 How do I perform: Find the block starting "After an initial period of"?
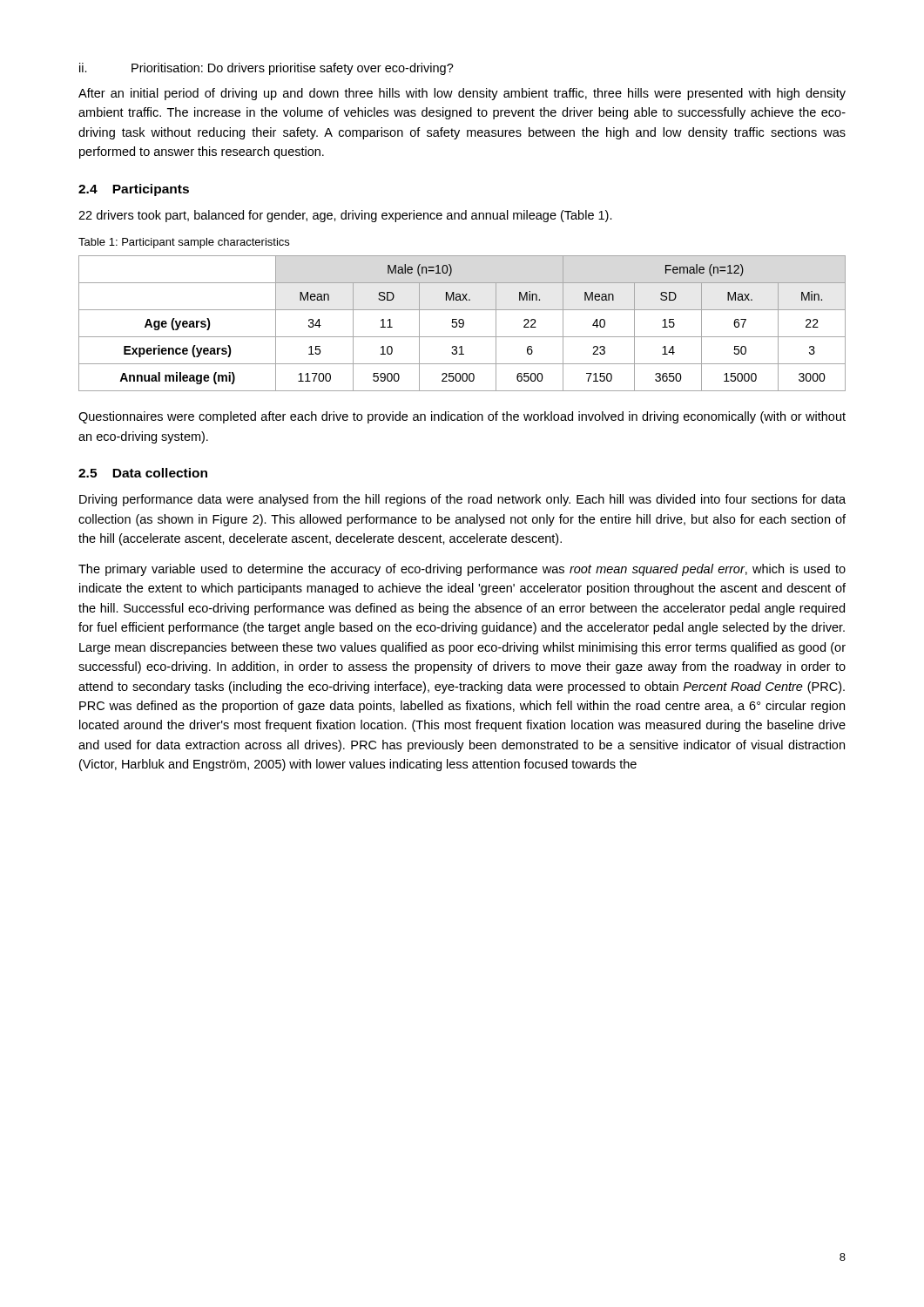pos(462,123)
